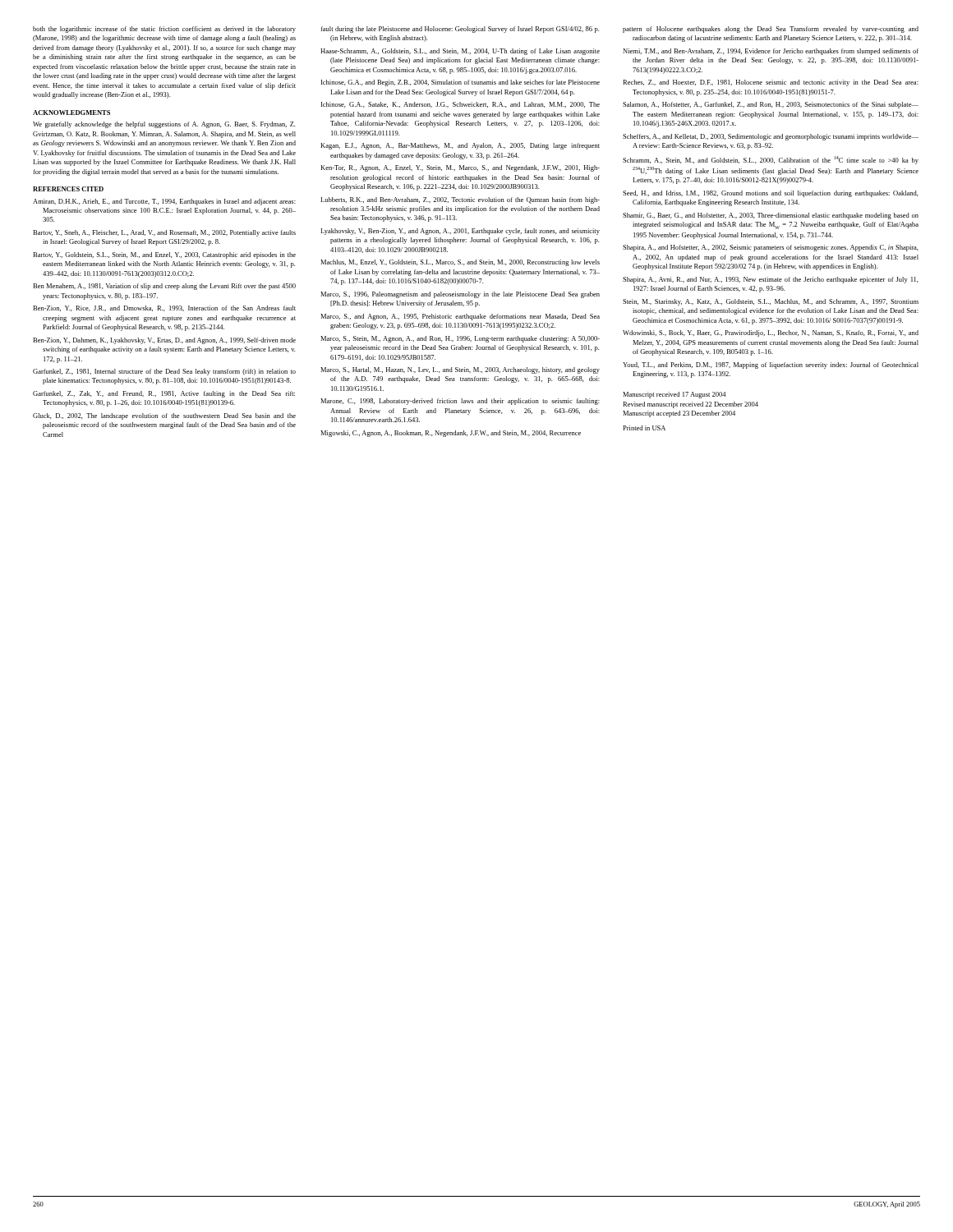Click the passage that begins "pattern of Holocene earthquakes along the"

point(771,34)
